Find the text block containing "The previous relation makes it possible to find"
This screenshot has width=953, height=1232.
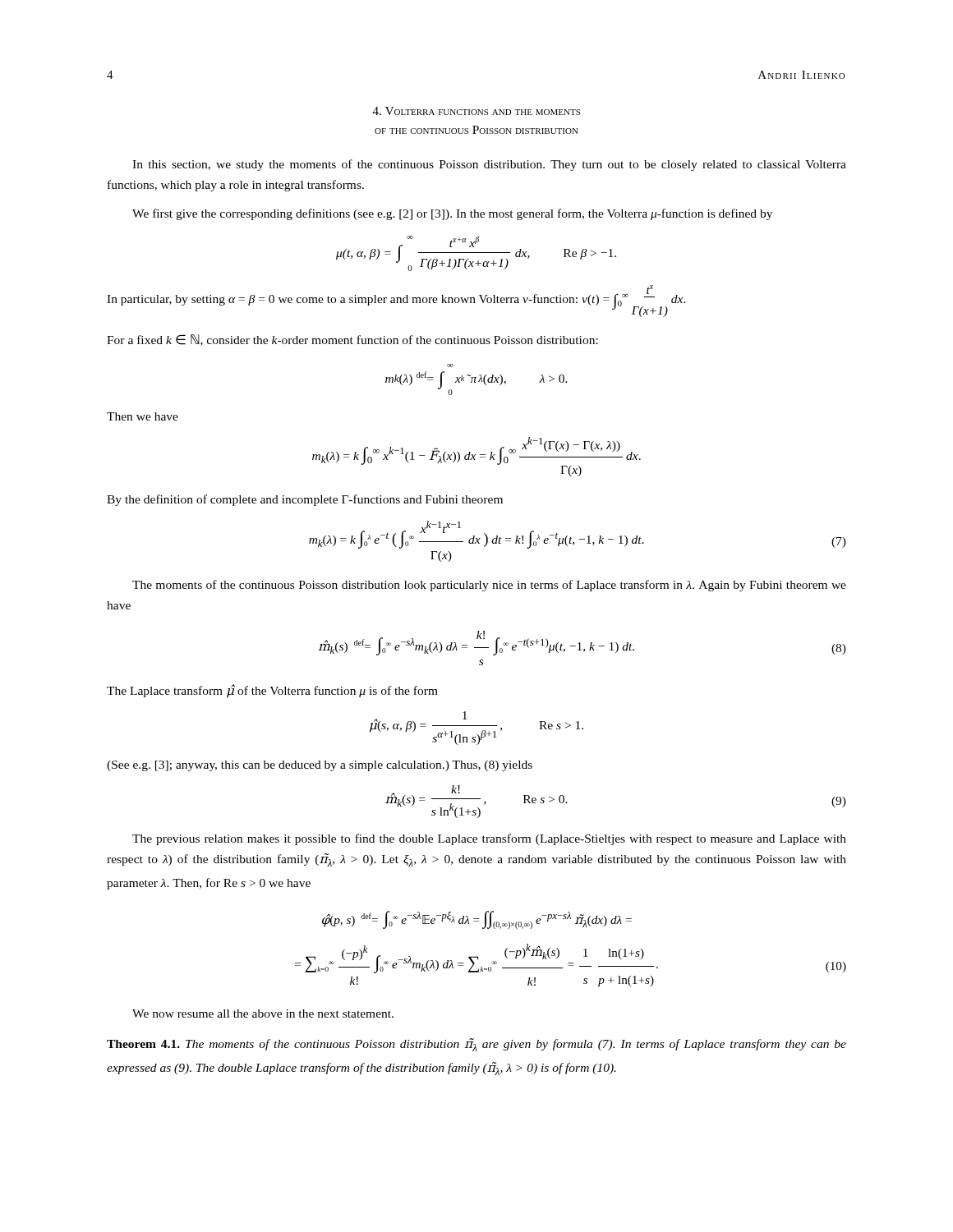tap(476, 860)
